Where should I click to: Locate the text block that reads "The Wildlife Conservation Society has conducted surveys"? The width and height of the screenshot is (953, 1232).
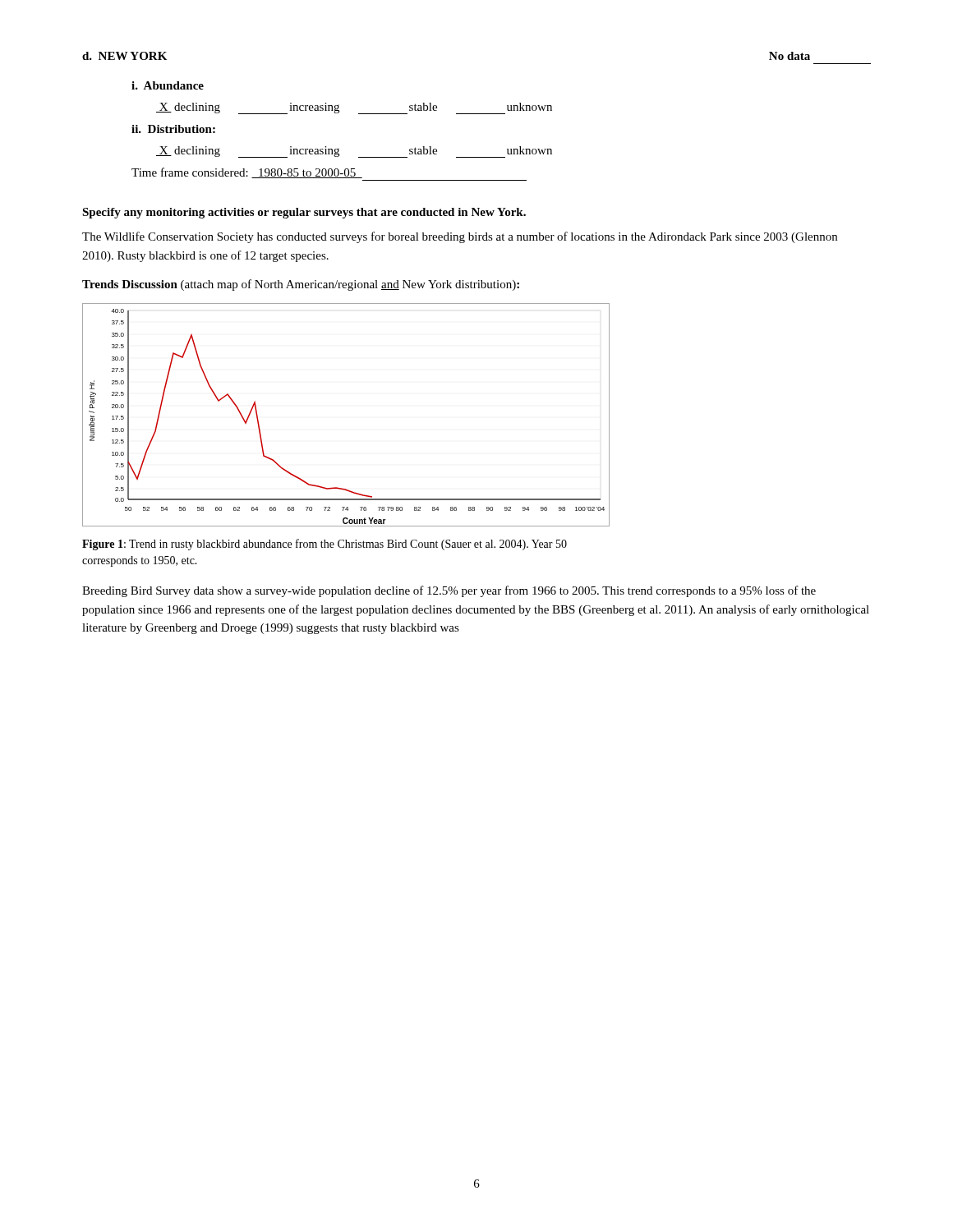click(x=460, y=246)
